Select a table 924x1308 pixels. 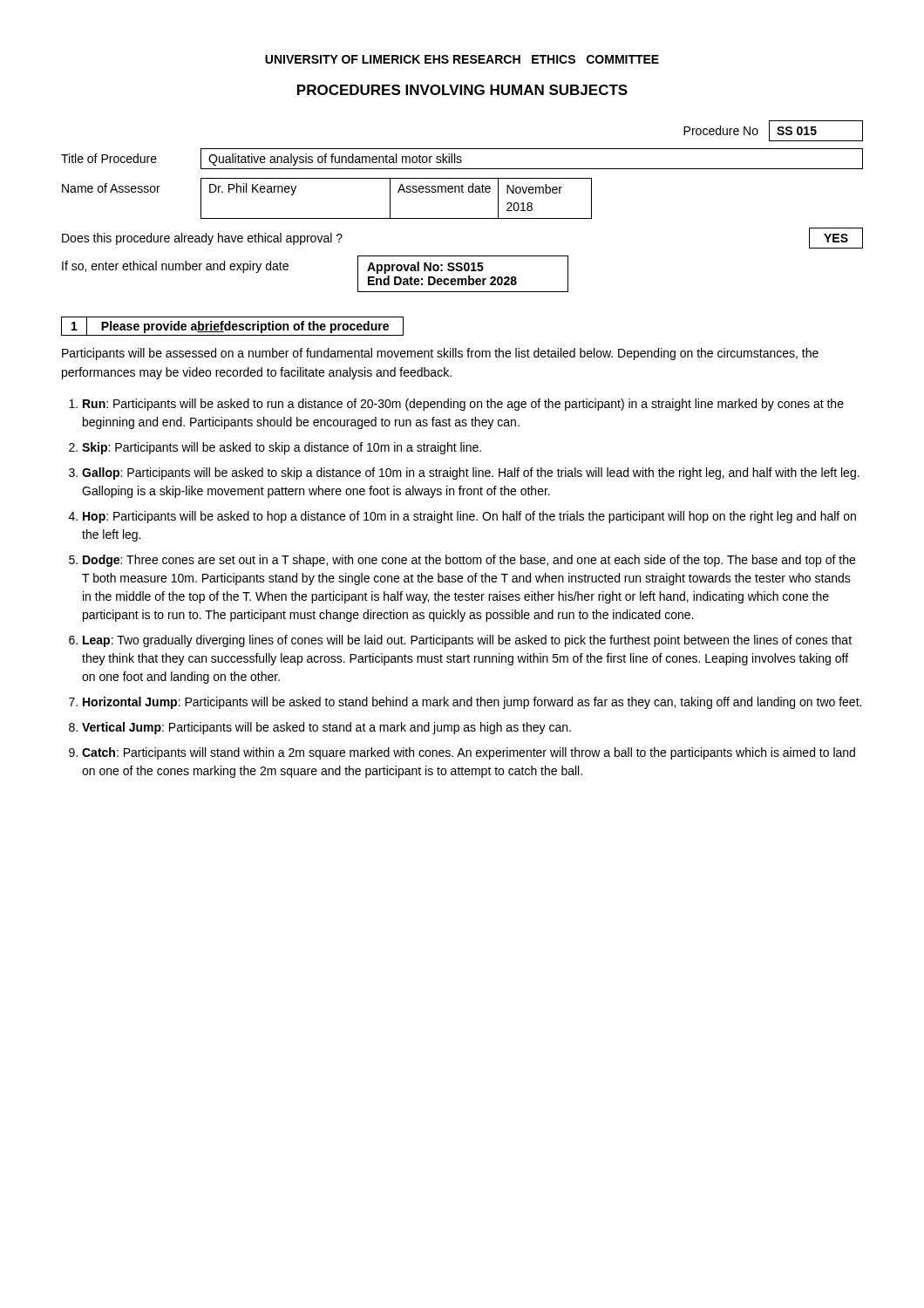pyautogui.click(x=462, y=206)
